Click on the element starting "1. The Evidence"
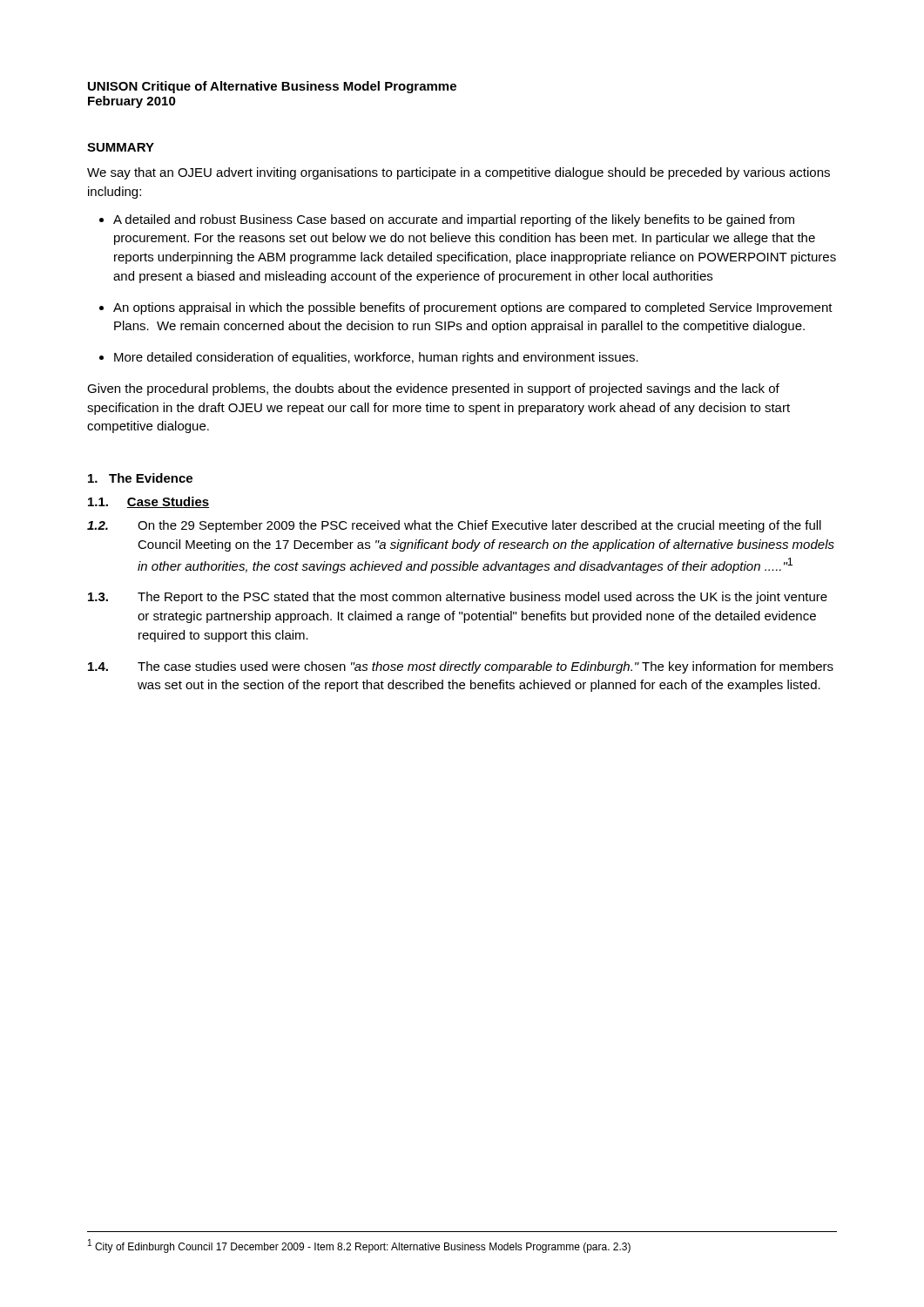The height and width of the screenshot is (1307, 924). pos(140,478)
